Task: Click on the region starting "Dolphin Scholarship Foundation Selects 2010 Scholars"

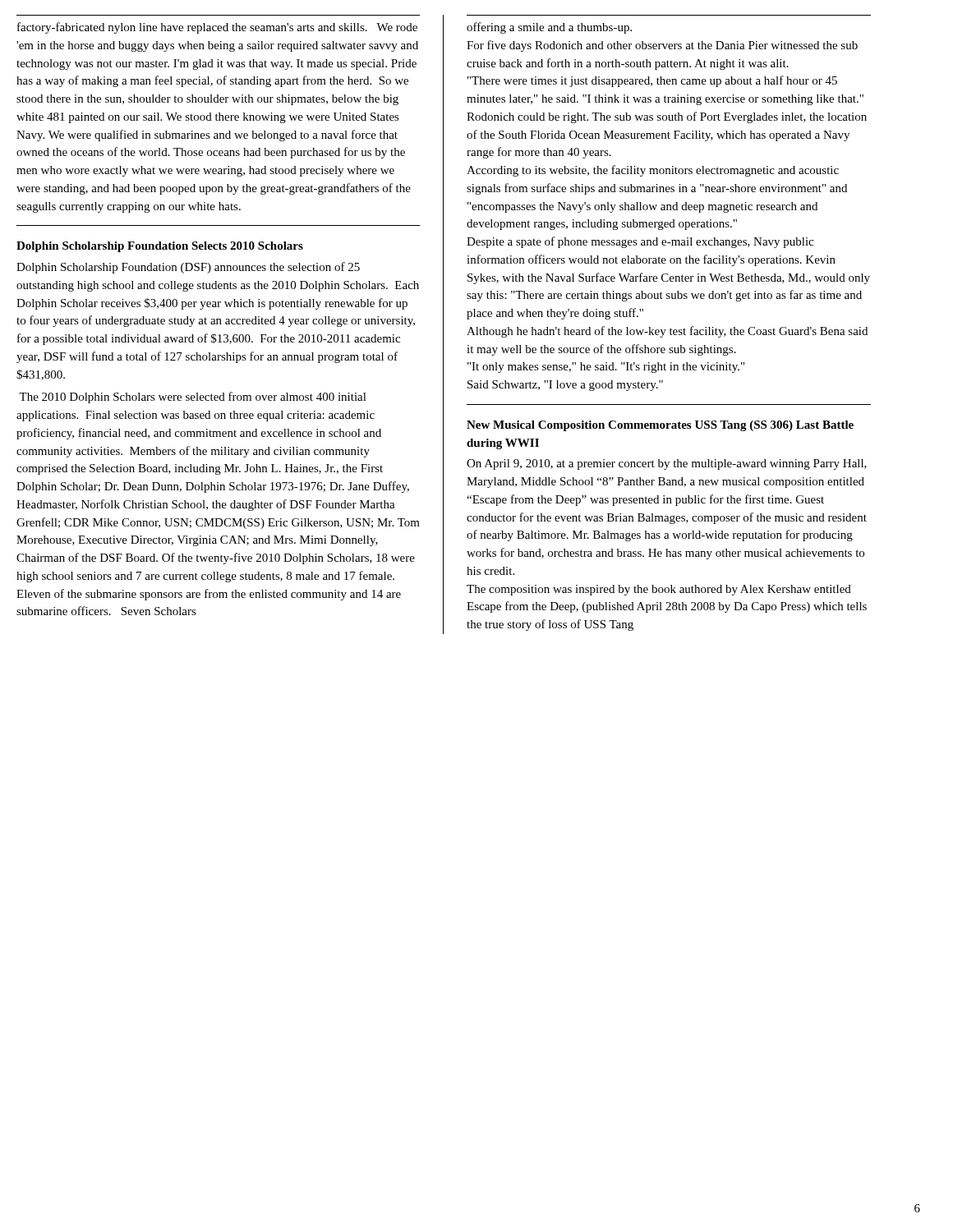Action: point(160,246)
